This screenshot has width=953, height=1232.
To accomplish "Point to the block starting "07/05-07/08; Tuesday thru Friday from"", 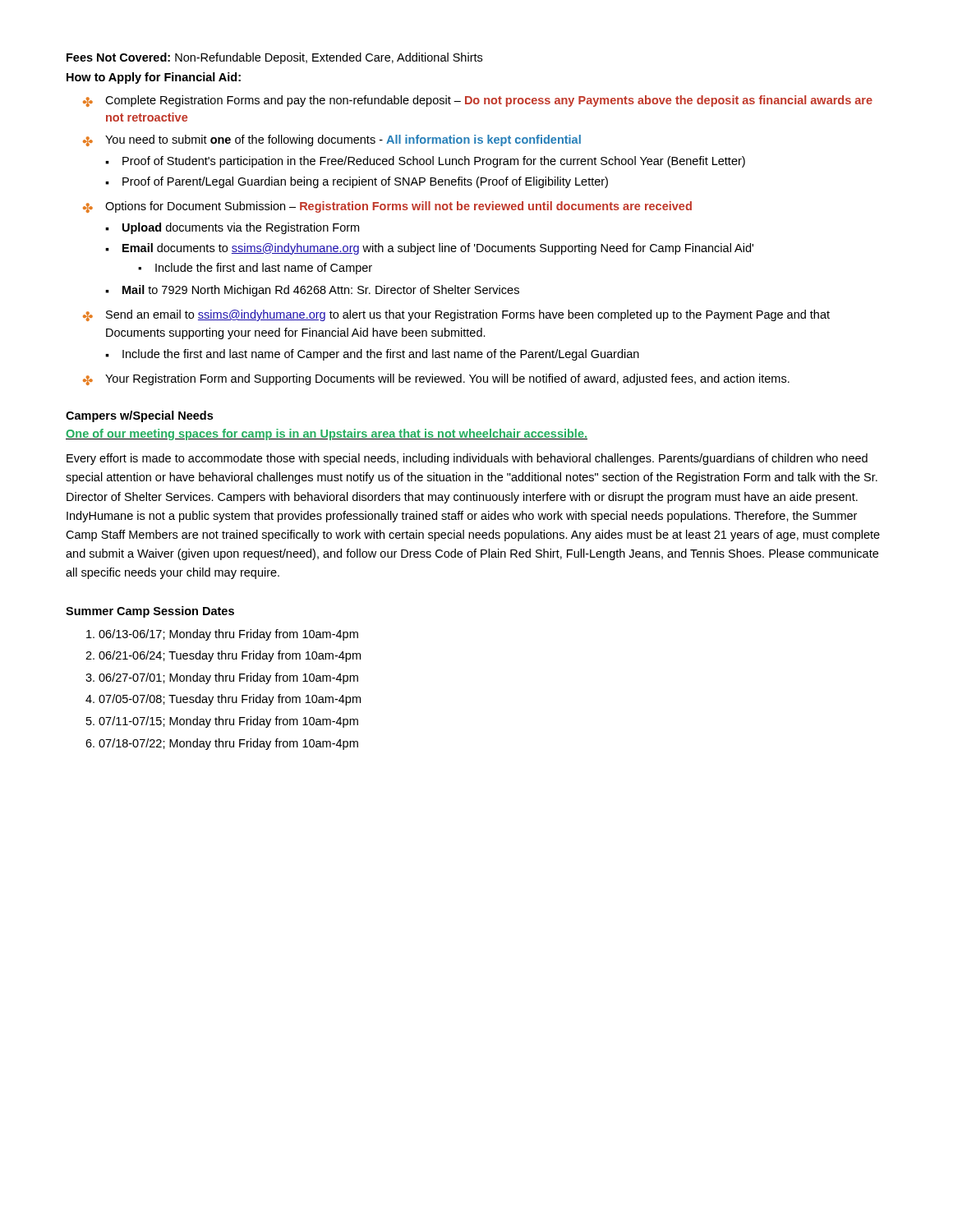I will [230, 699].
